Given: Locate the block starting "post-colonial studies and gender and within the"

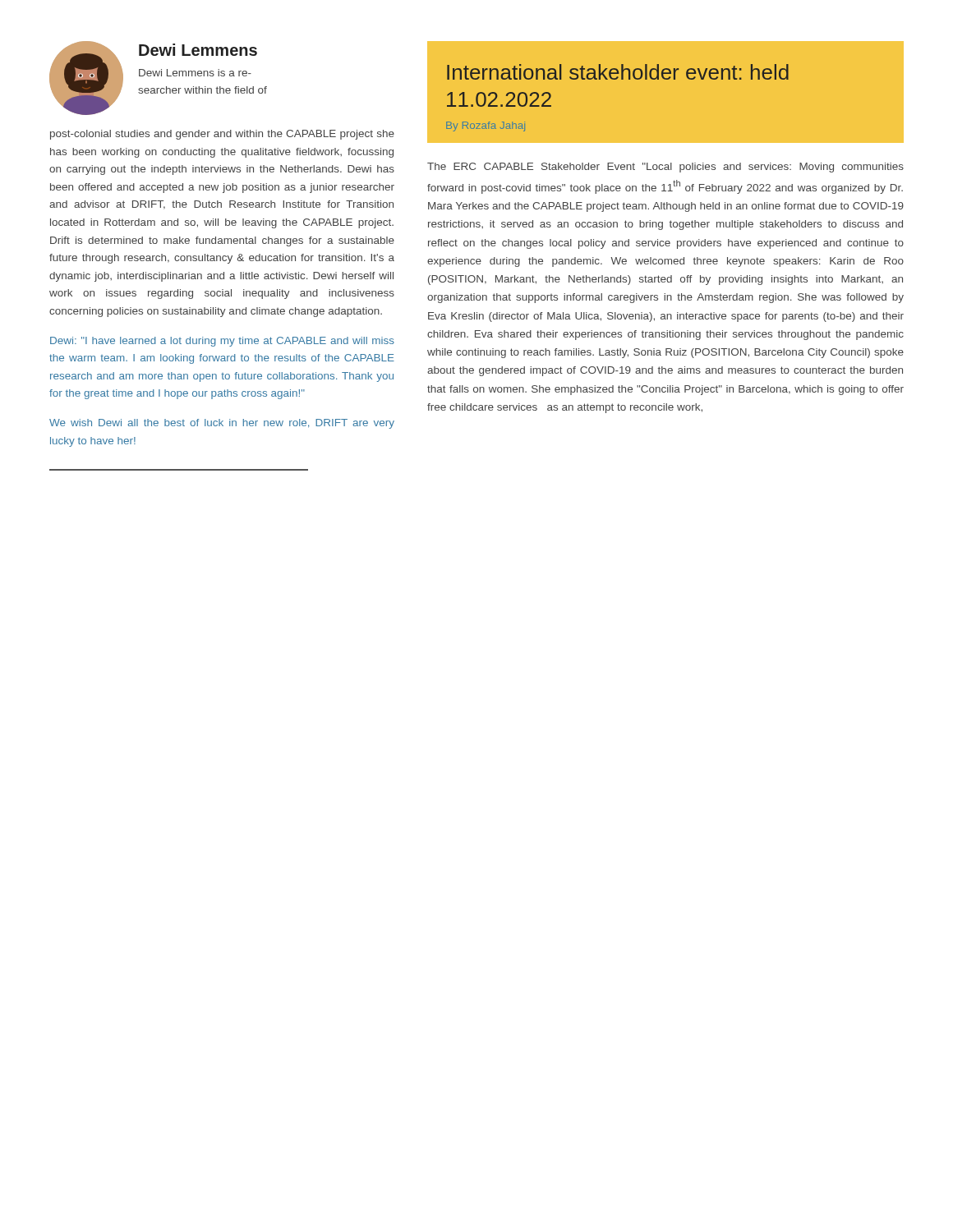Looking at the screenshot, I should [222, 222].
